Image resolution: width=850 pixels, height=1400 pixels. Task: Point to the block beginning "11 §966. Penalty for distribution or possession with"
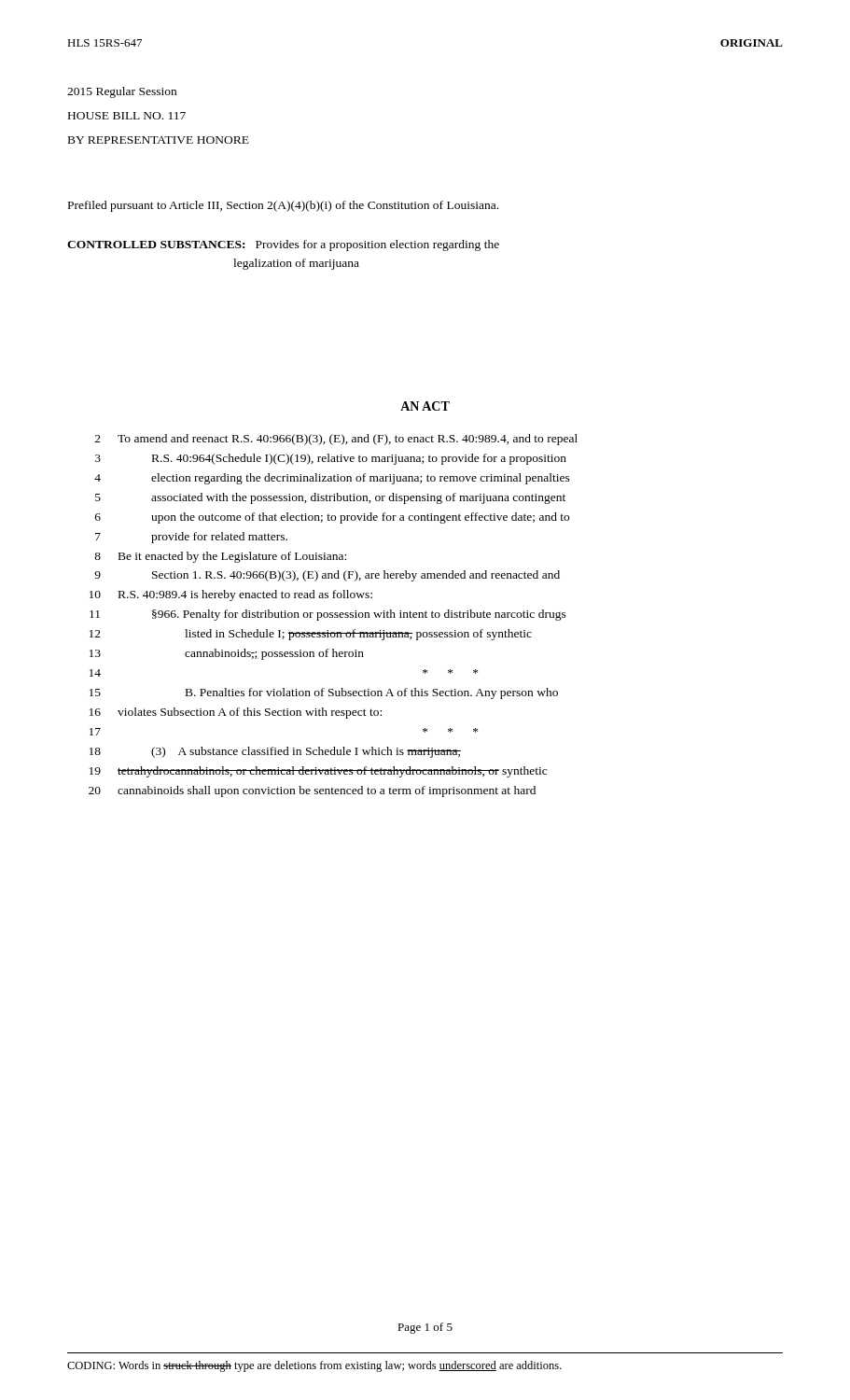[x=425, y=615]
